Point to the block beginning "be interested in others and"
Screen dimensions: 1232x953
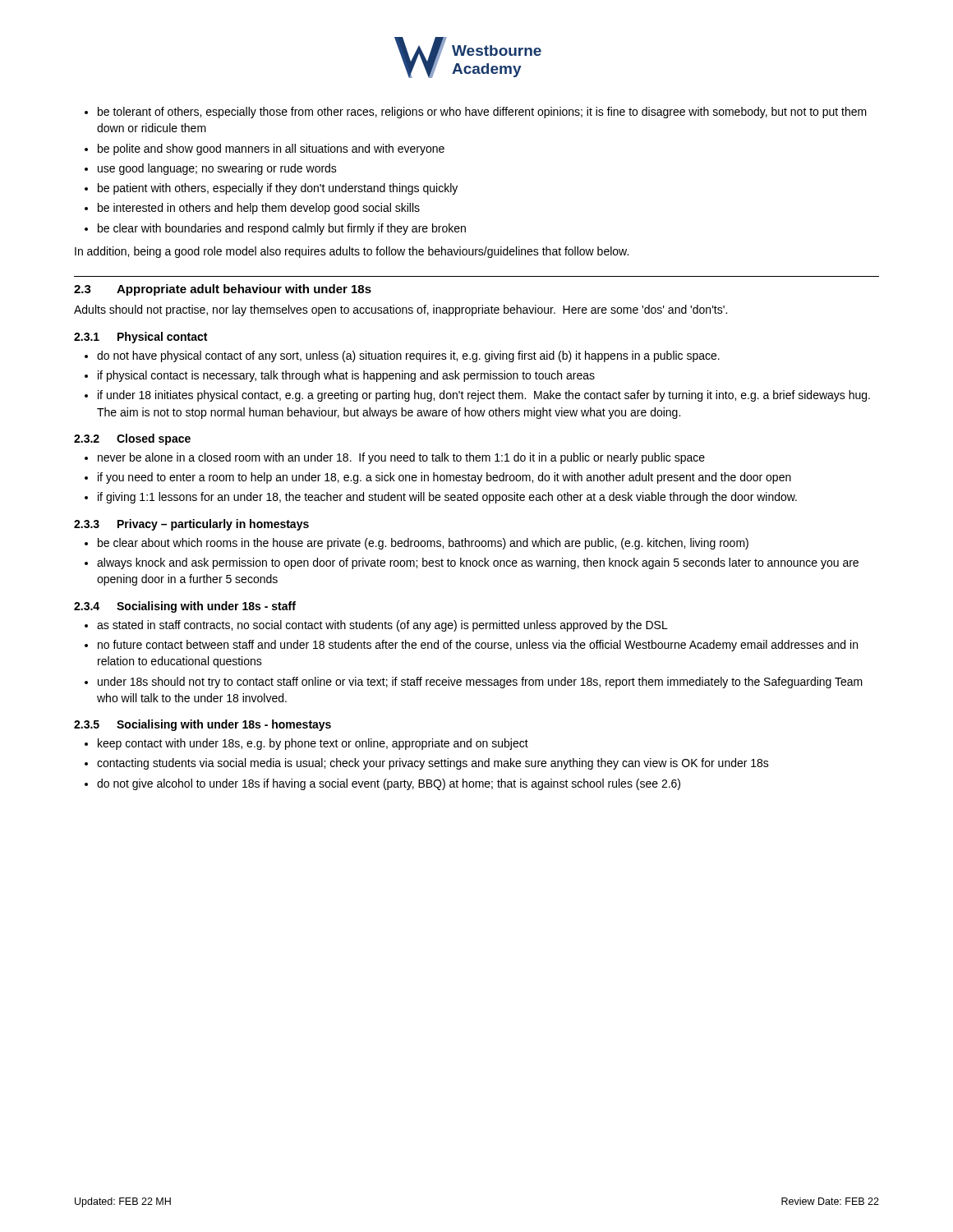(x=259, y=209)
